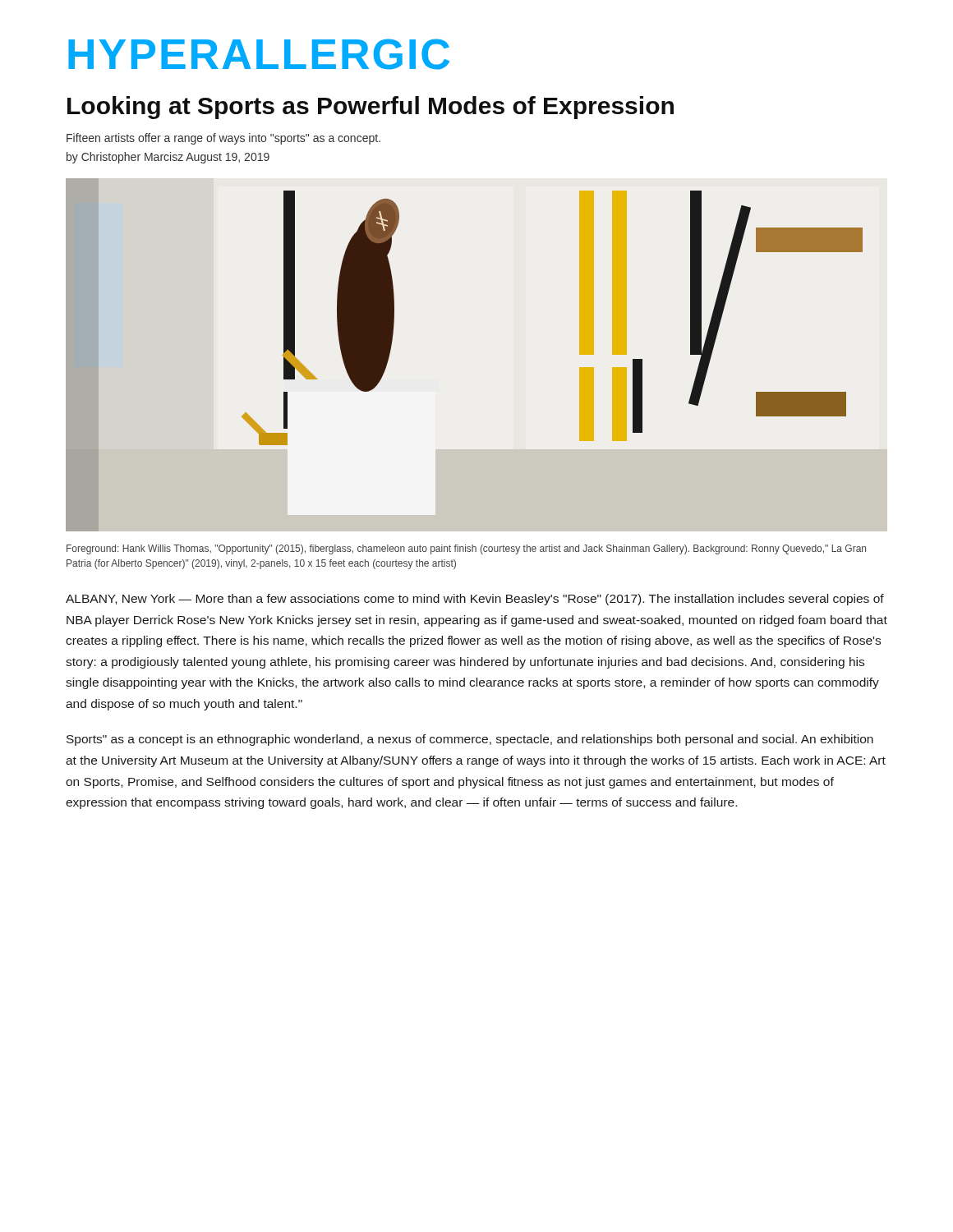Locate the caption that opens with "Foreground: Hank Willis Thomas, "Opportunity" (2015), fiberglass, chameleon"
This screenshot has width=953, height=1232.
pyautogui.click(x=466, y=556)
